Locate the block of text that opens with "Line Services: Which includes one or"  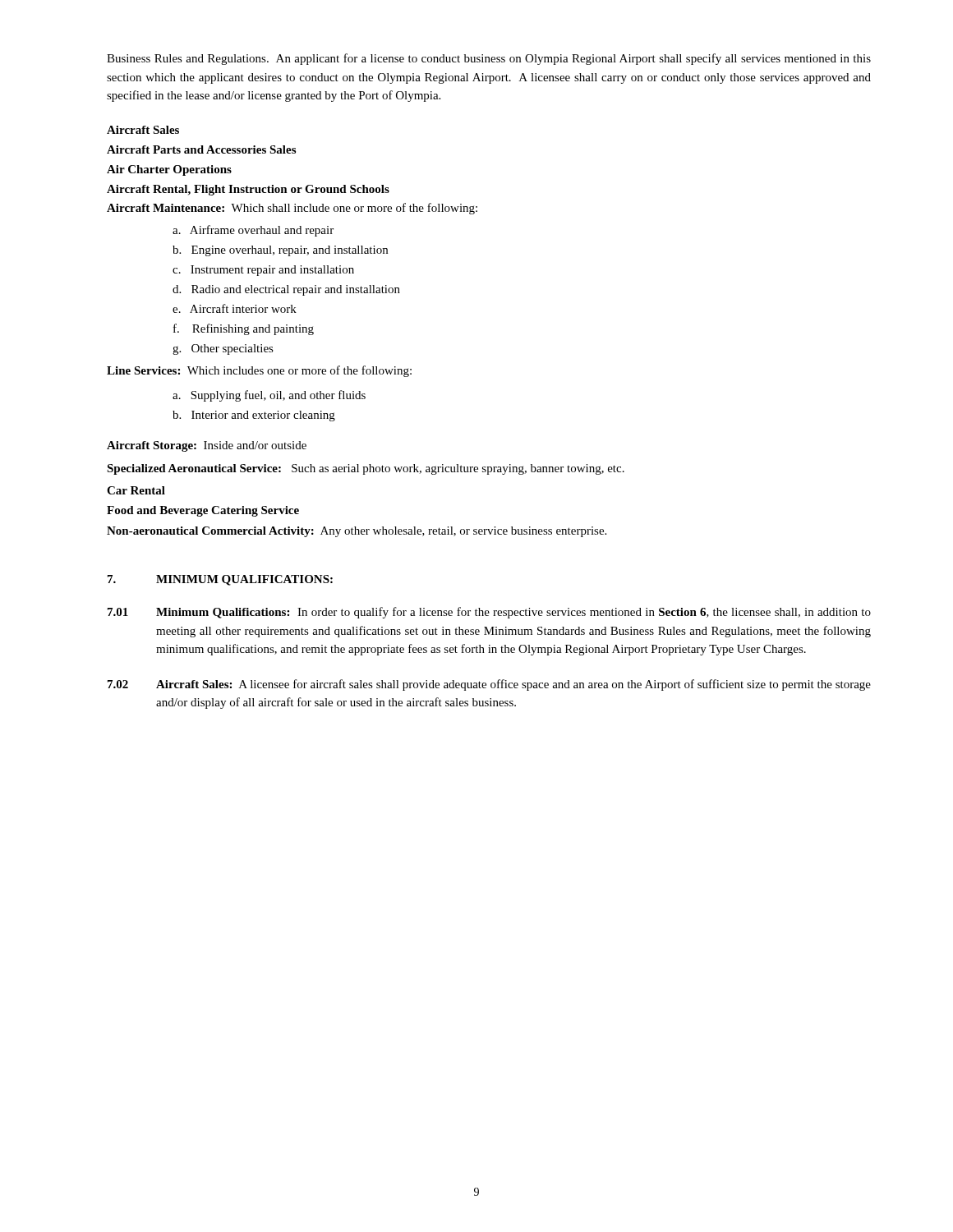[260, 370]
